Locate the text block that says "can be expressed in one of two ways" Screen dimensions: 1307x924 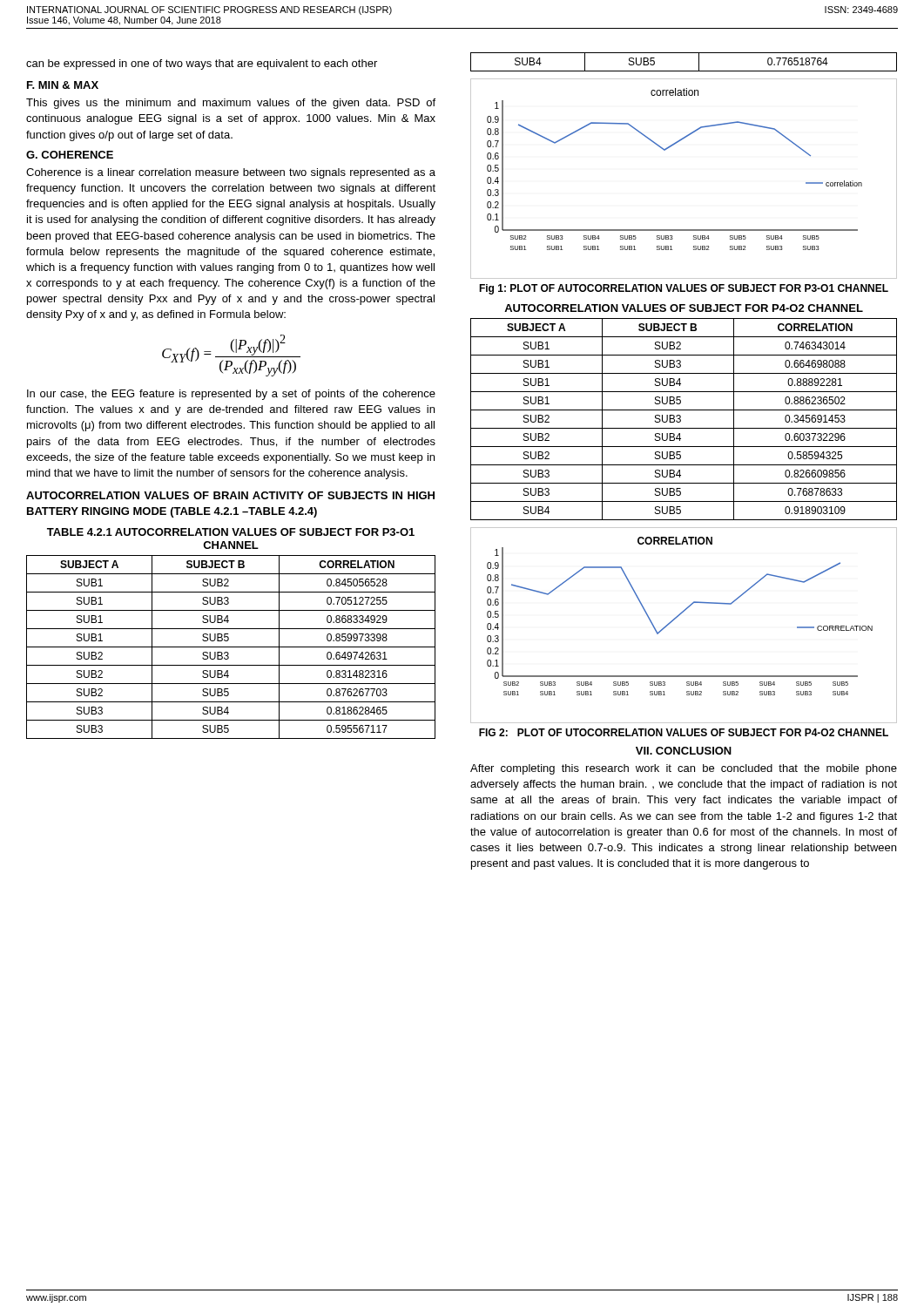(231, 64)
